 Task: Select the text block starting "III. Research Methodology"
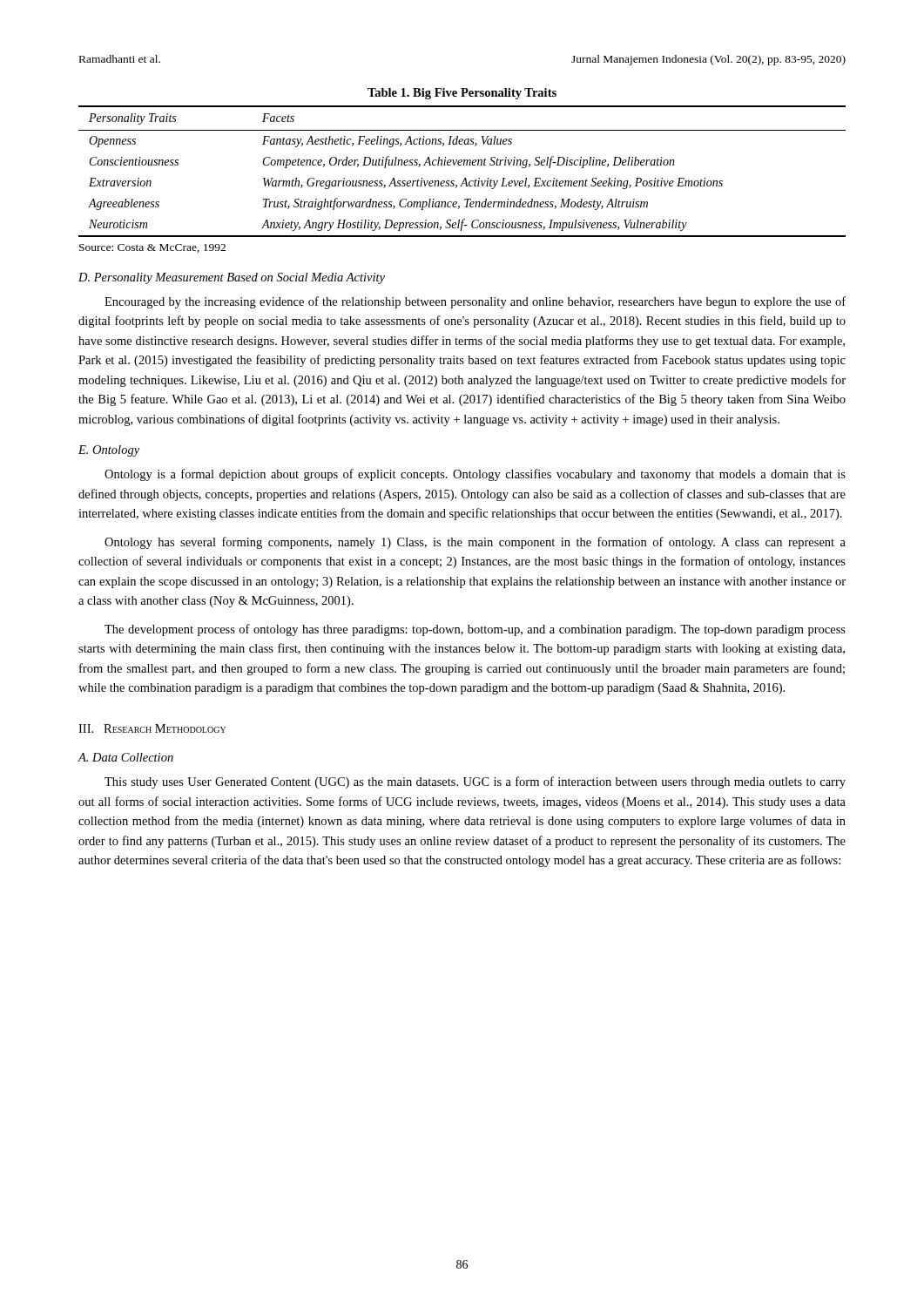[152, 729]
